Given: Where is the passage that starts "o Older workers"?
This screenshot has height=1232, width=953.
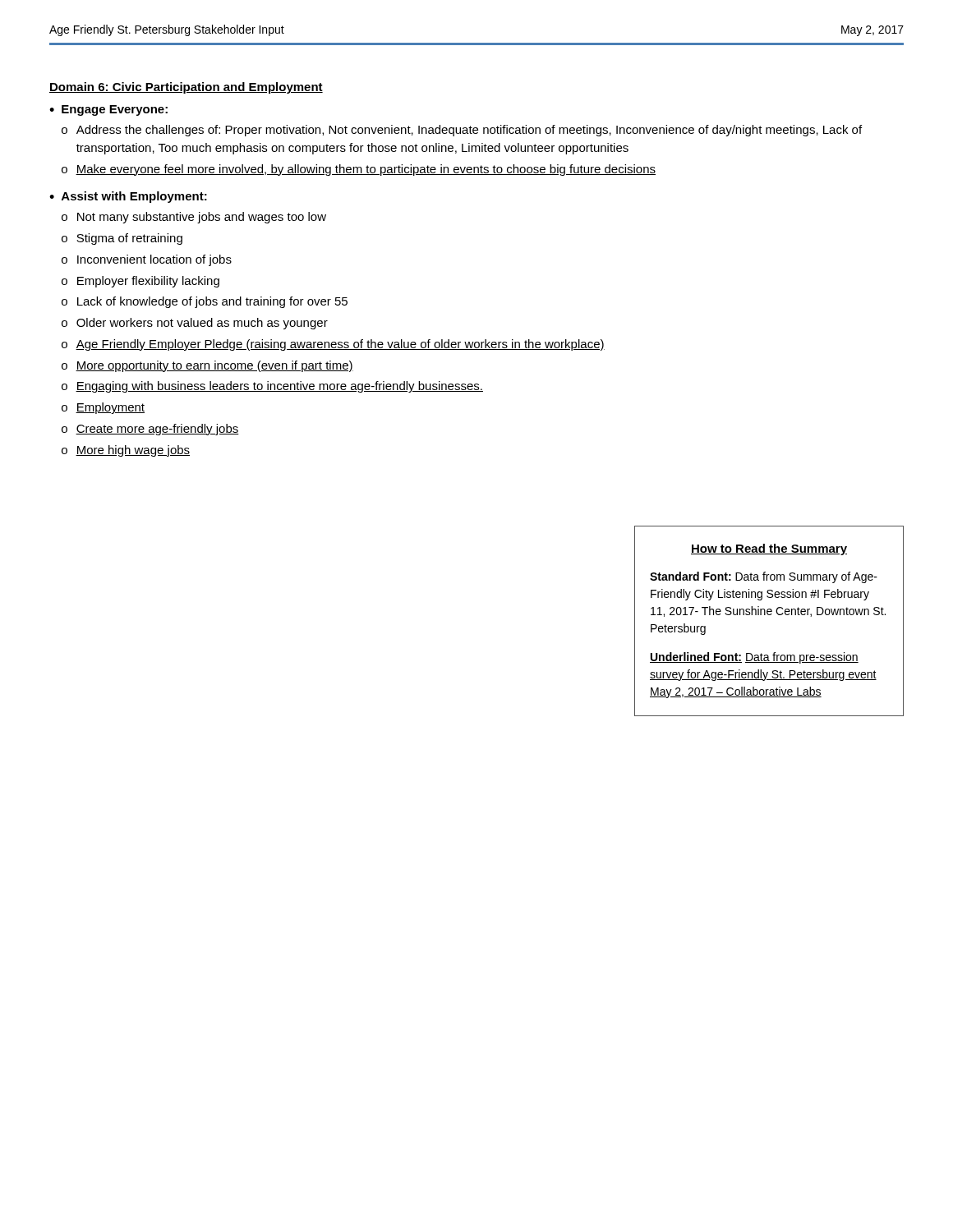Looking at the screenshot, I should coord(195,324).
